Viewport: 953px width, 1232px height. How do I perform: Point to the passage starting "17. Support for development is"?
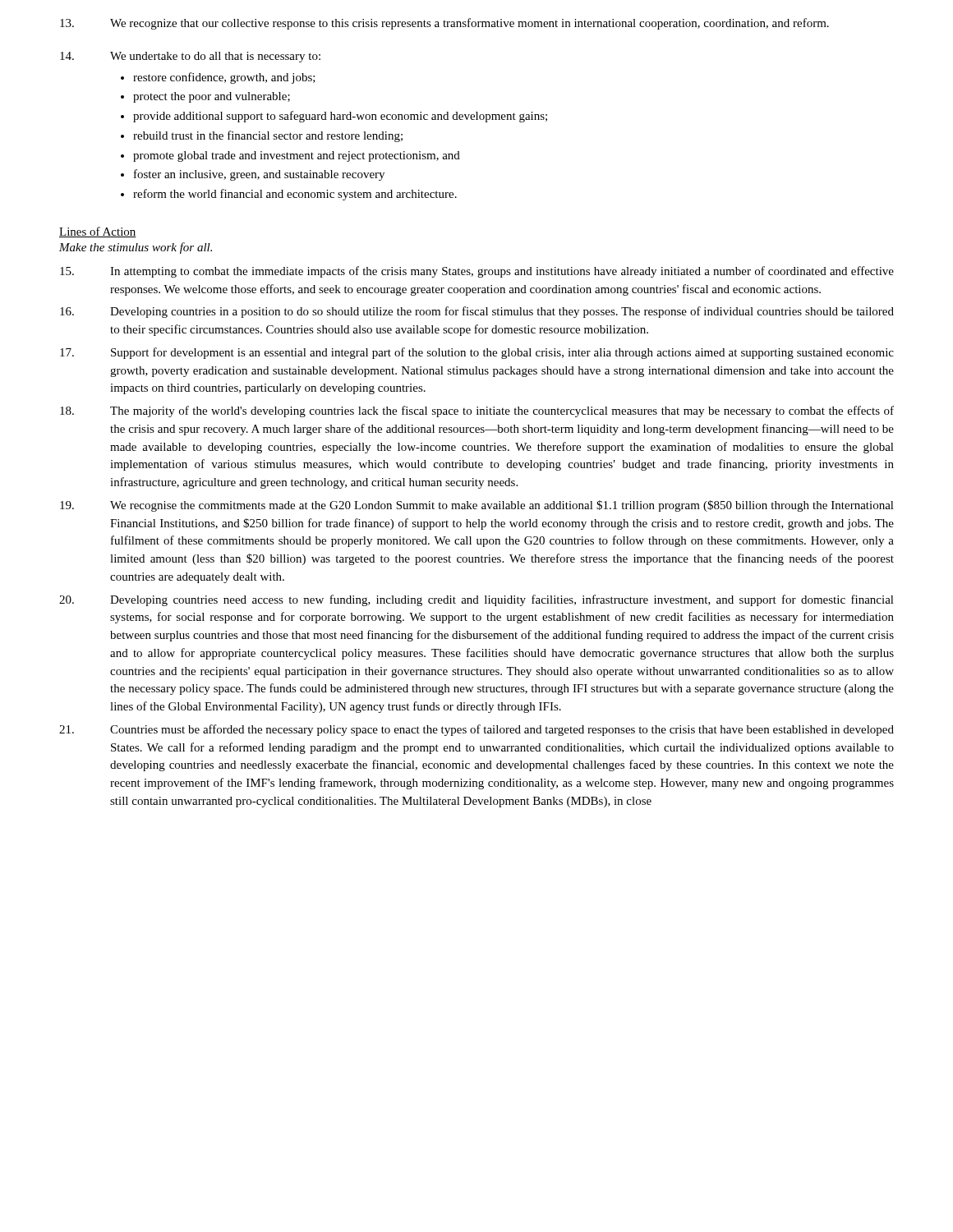click(476, 371)
